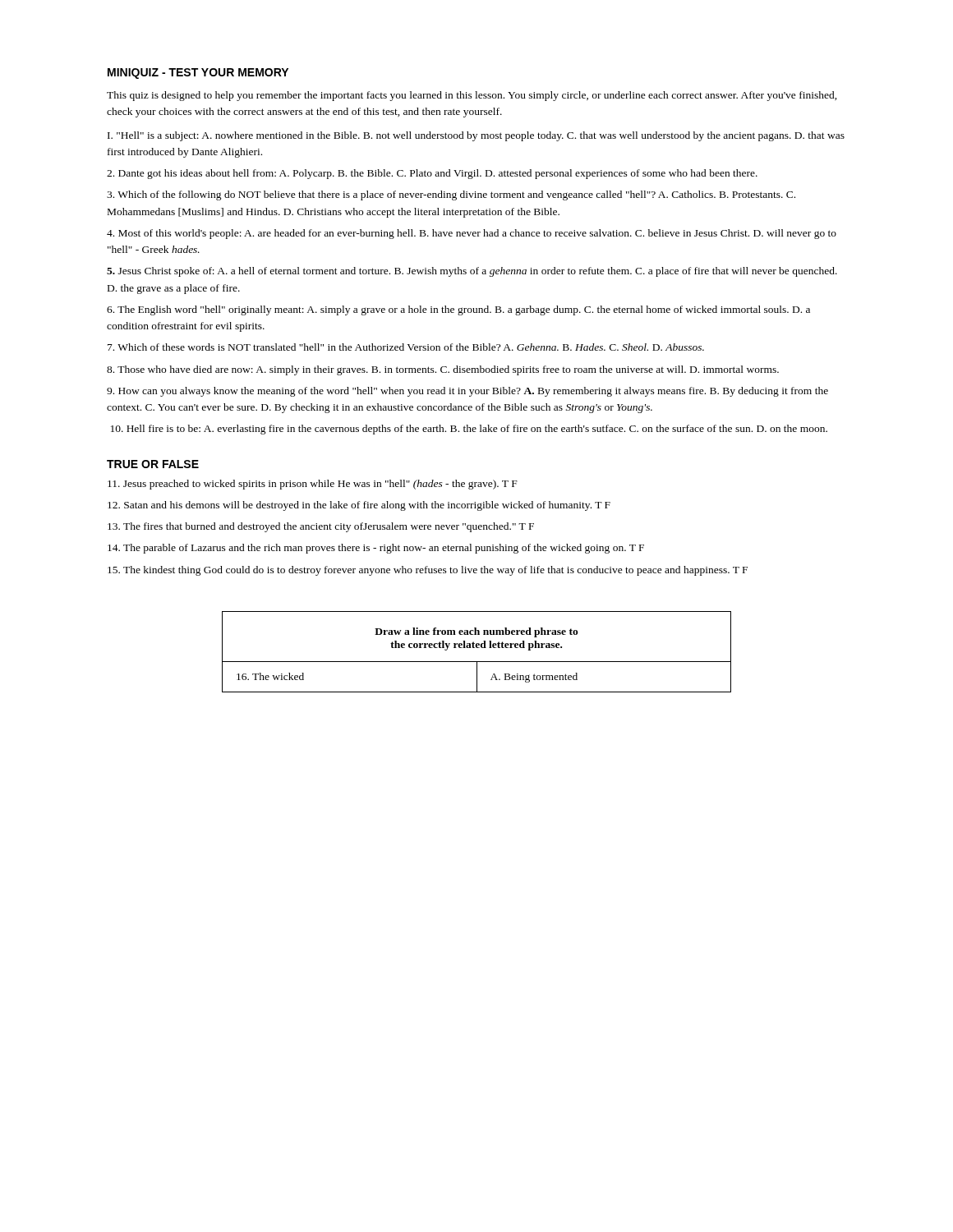
Task: Find the list item with the text "2. Dante got his ideas about hell"
Action: [432, 173]
